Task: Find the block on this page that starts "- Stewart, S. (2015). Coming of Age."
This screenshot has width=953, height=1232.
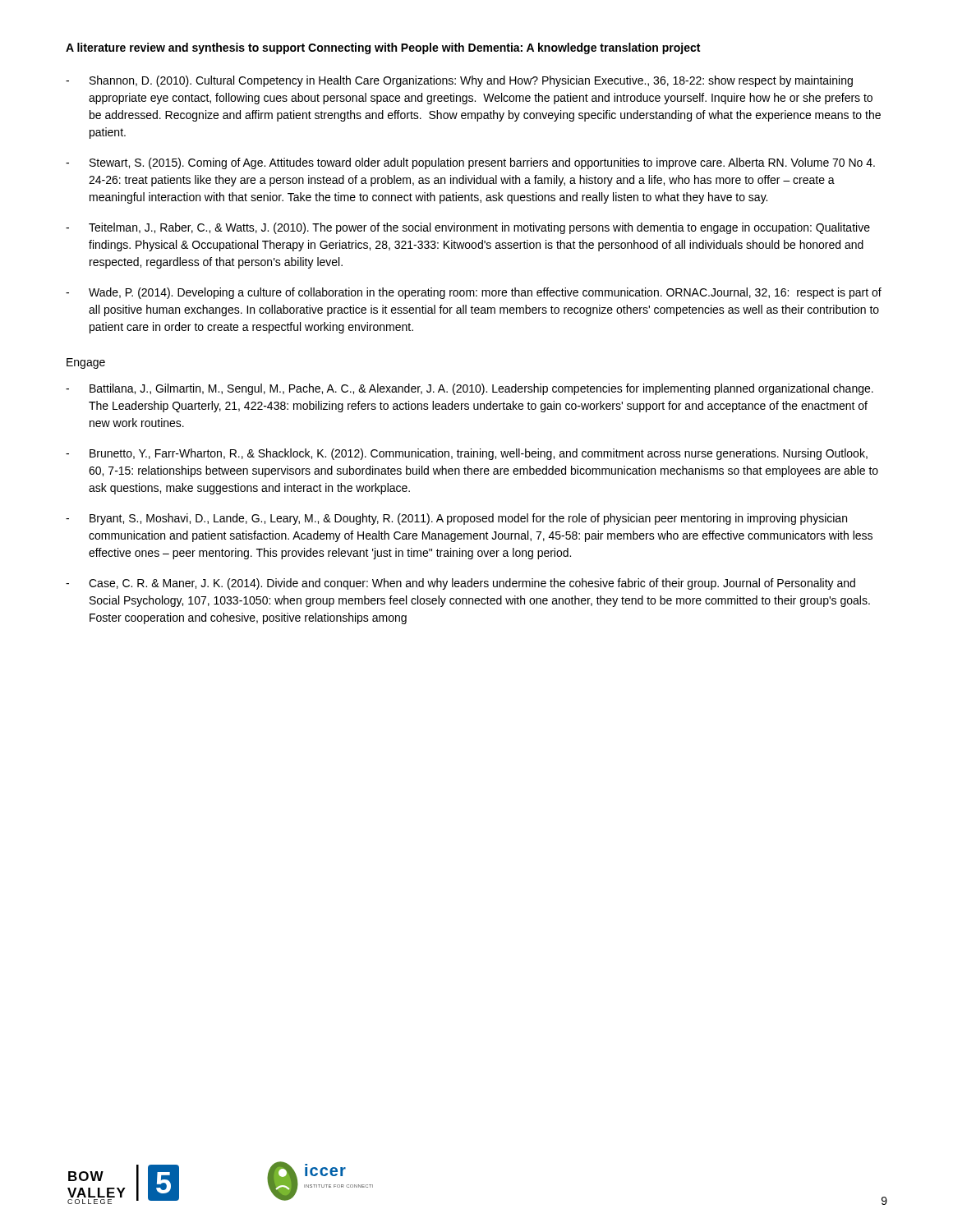Action: [x=476, y=180]
